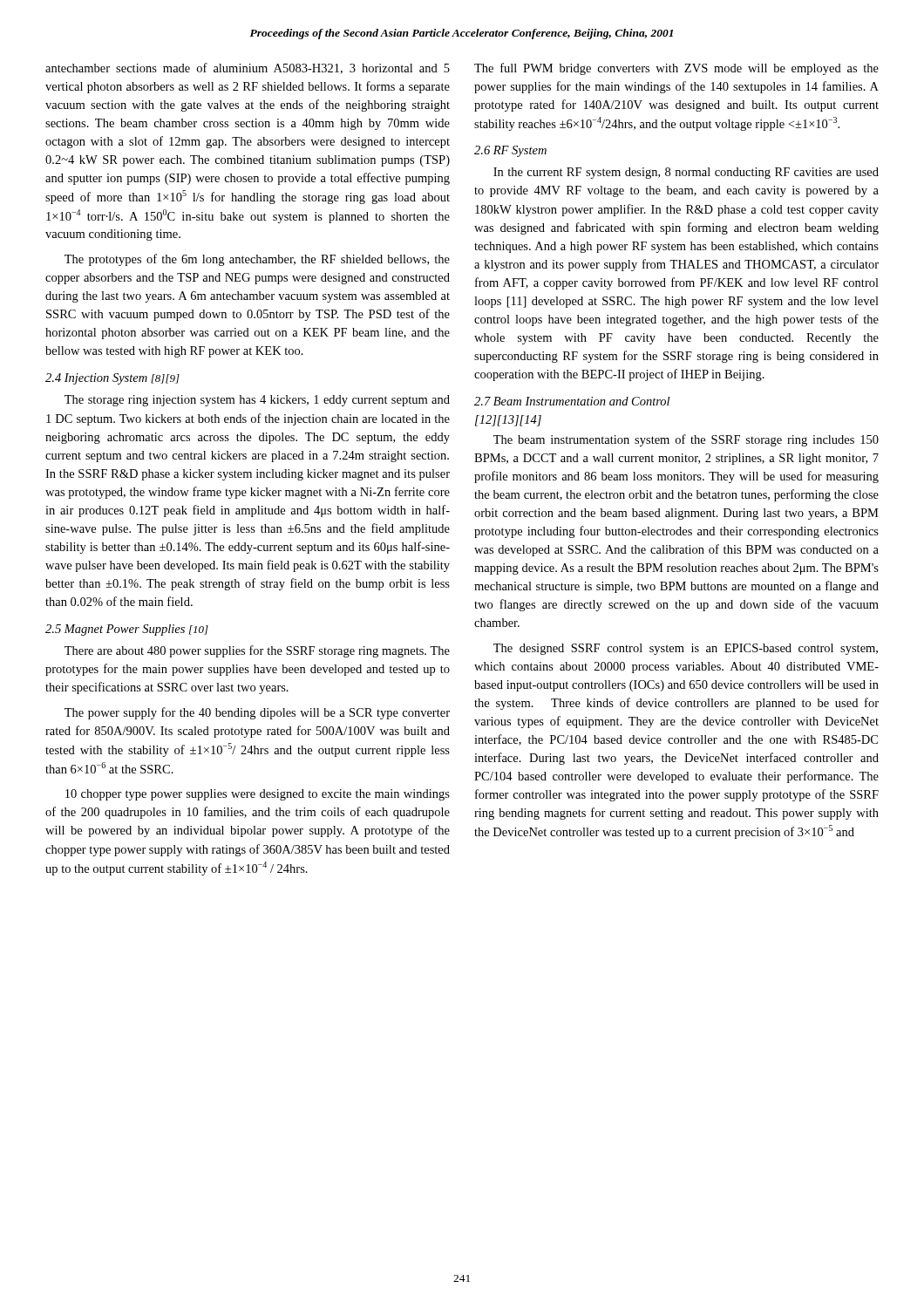Click on the section header that says "2.4 Injection System [8][9]"

tap(112, 379)
